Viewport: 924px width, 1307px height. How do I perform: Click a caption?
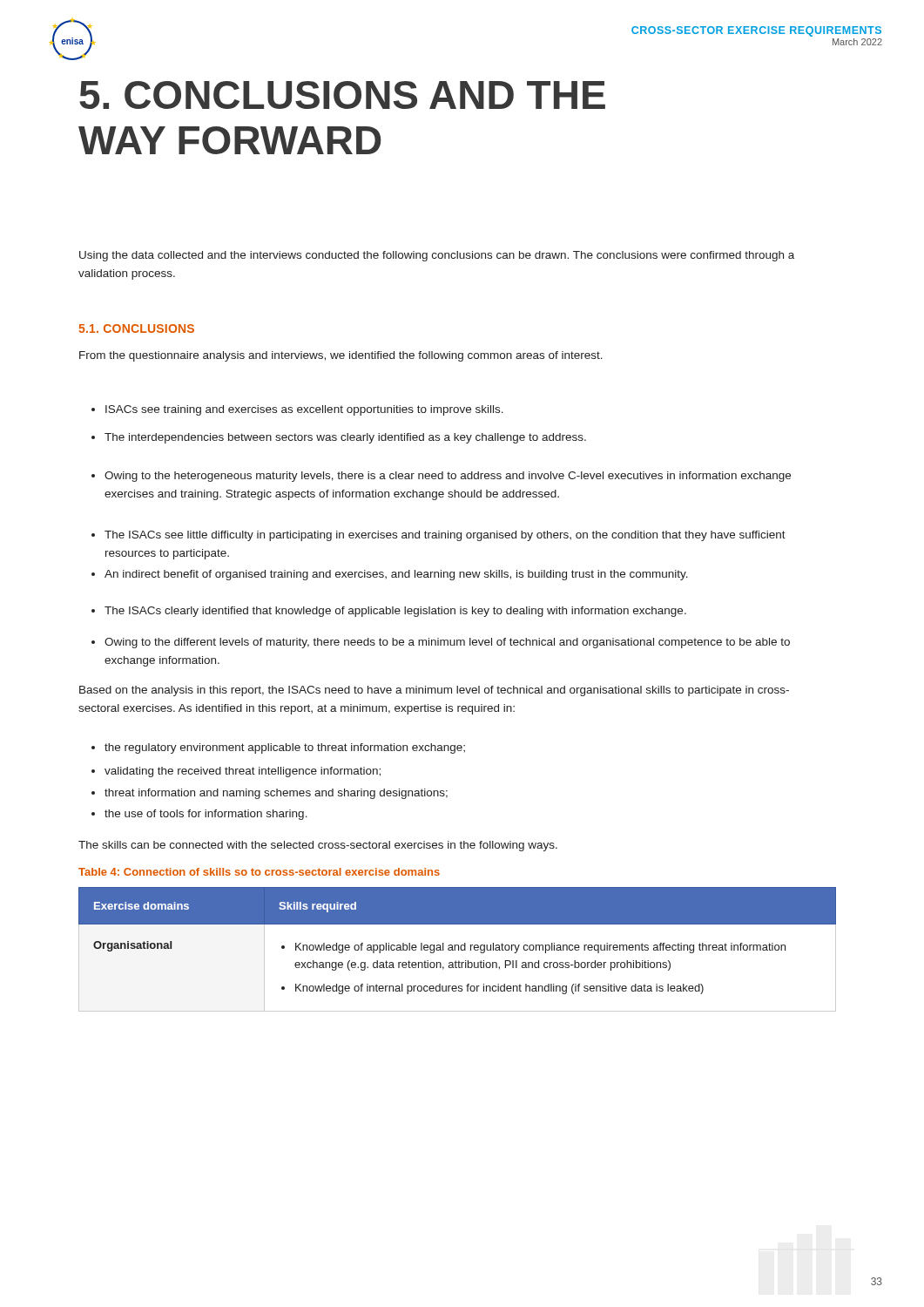[259, 872]
